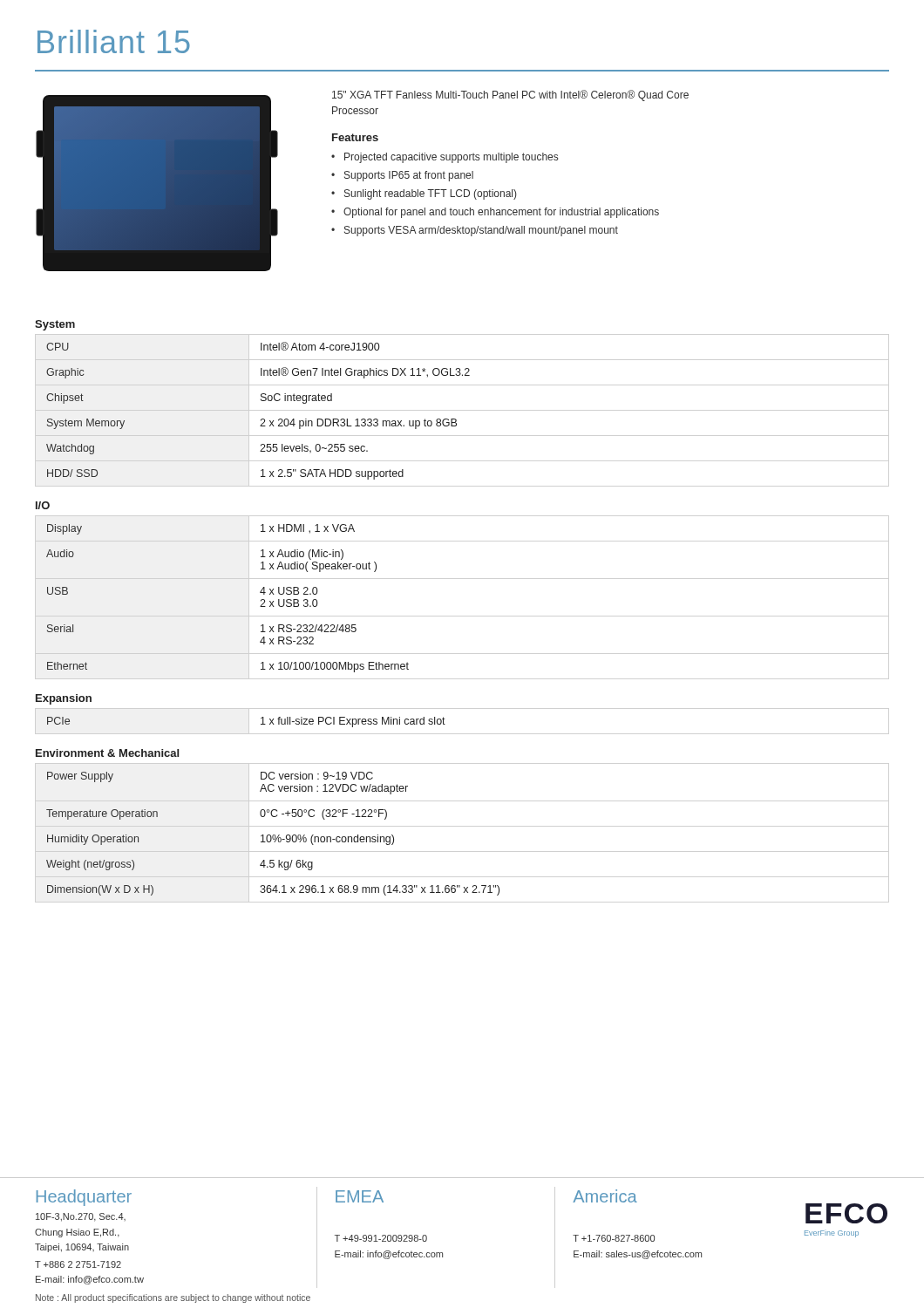Select the table that reads "0°C -+50°C (32°F"

click(462, 833)
